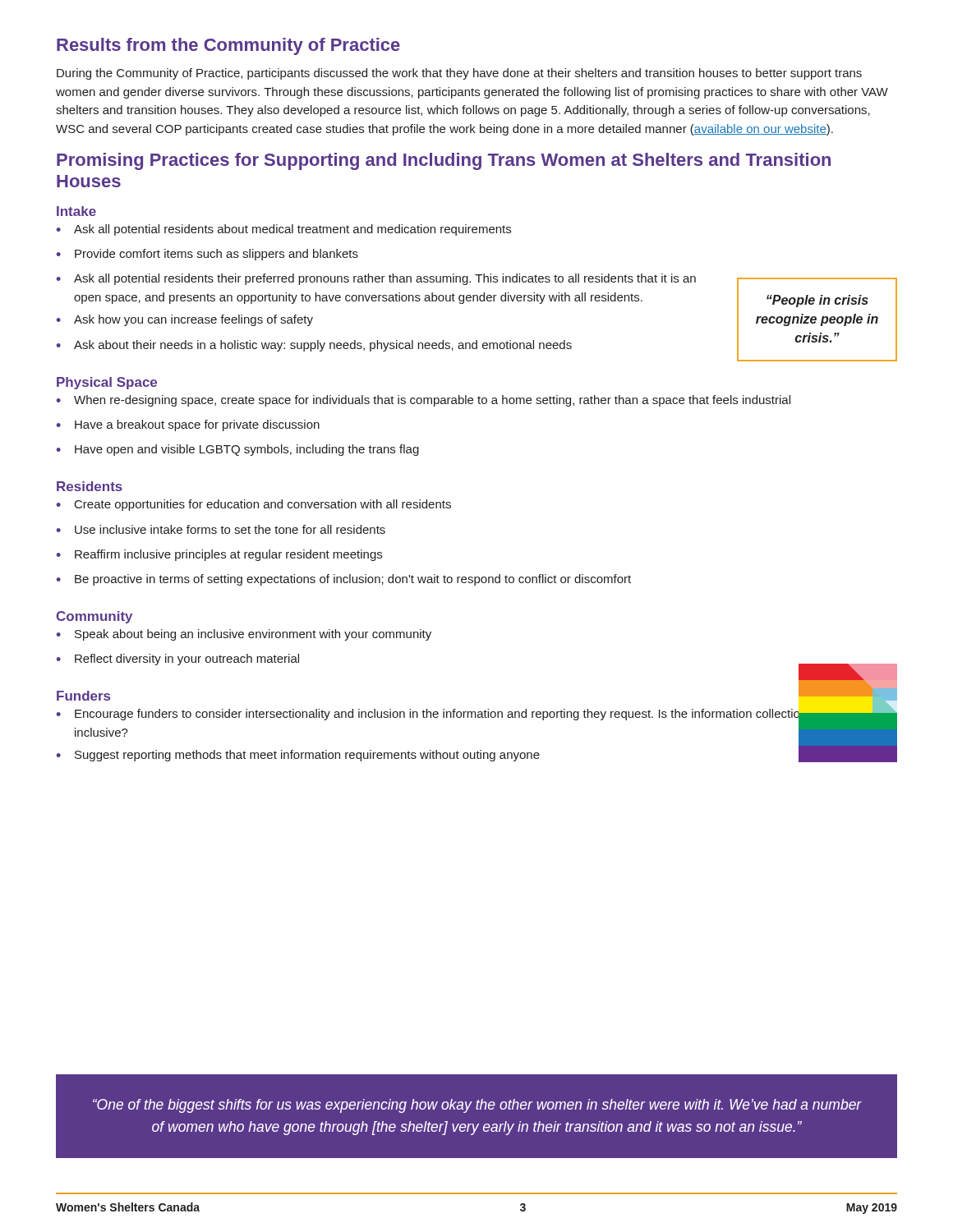Where is the passage that starts "• Provide comfort items such as"?
Viewport: 953px width, 1232px height.
point(207,255)
